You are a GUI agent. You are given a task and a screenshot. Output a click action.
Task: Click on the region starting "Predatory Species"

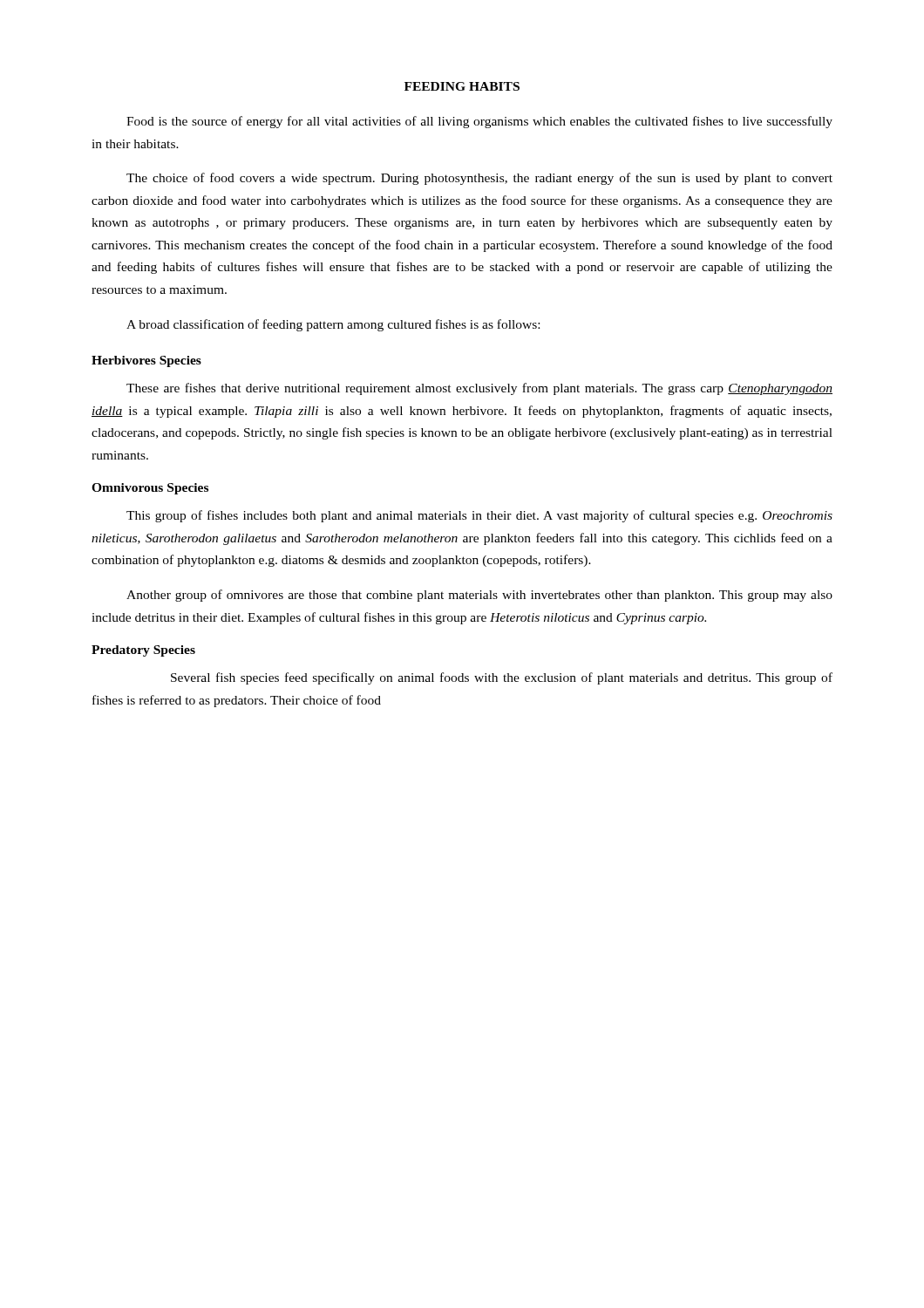(143, 649)
